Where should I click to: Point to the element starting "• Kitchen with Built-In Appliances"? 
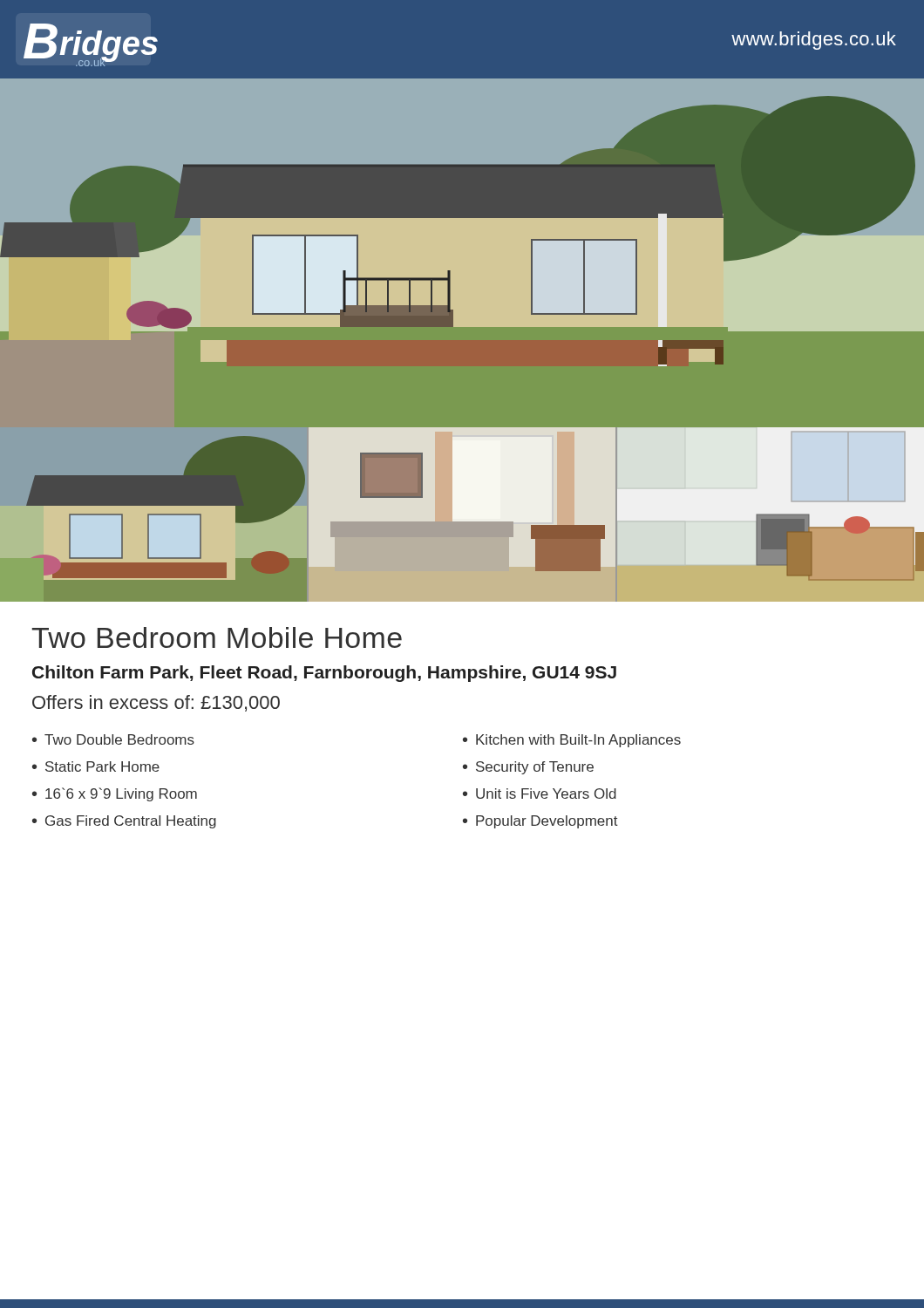[x=571, y=740]
